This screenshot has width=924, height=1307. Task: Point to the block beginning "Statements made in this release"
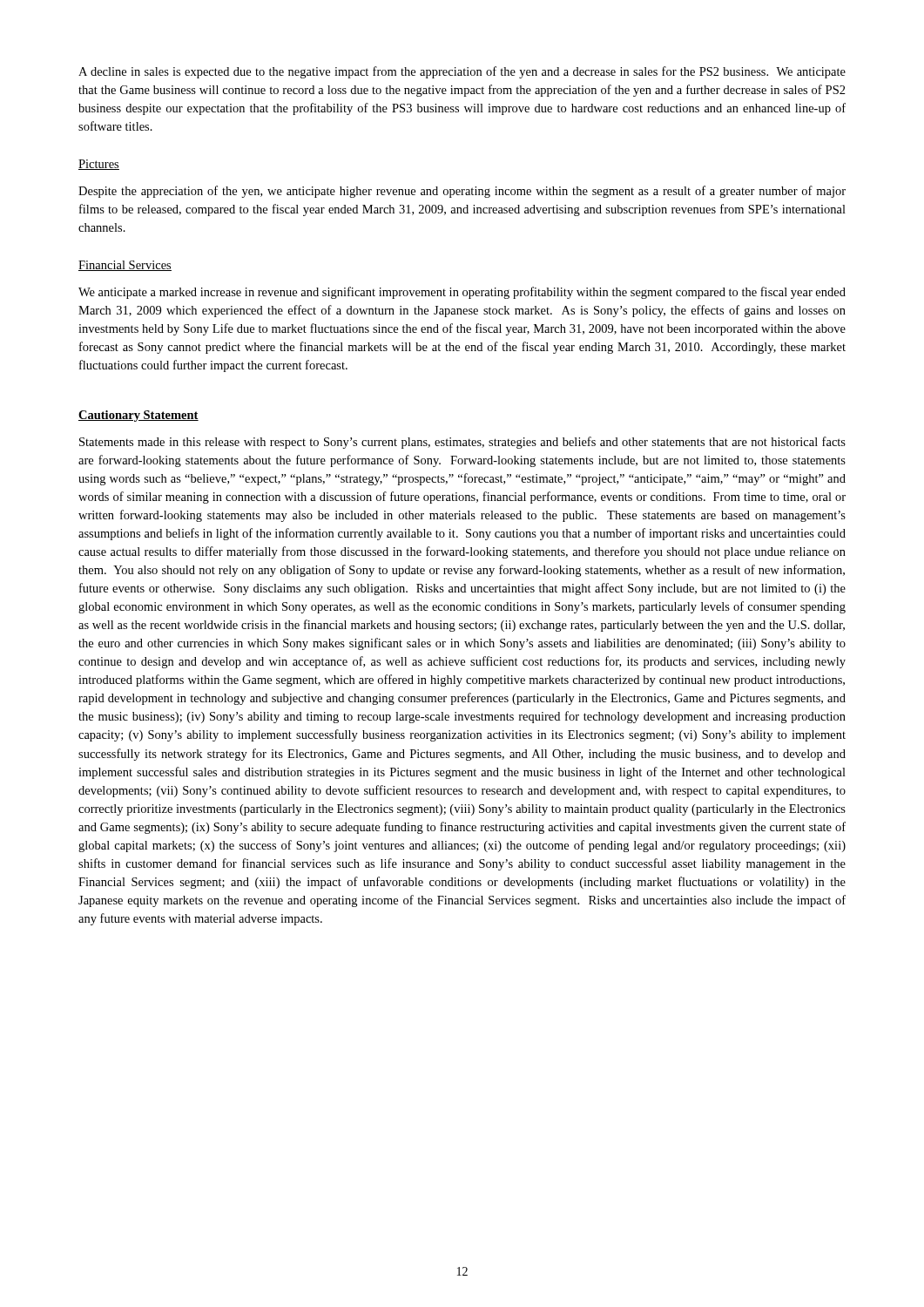pyautogui.click(x=462, y=680)
